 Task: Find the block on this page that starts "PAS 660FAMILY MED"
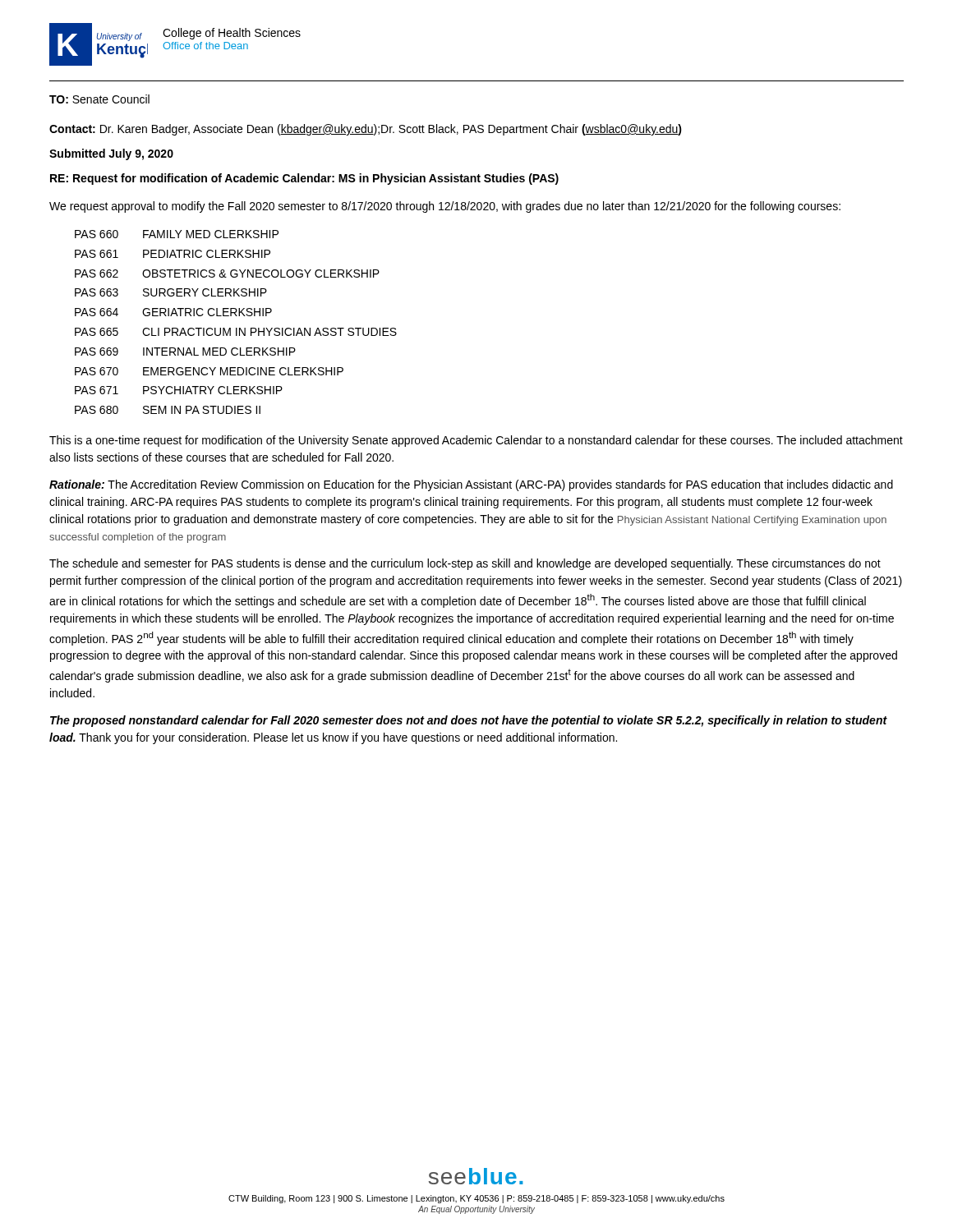177,235
